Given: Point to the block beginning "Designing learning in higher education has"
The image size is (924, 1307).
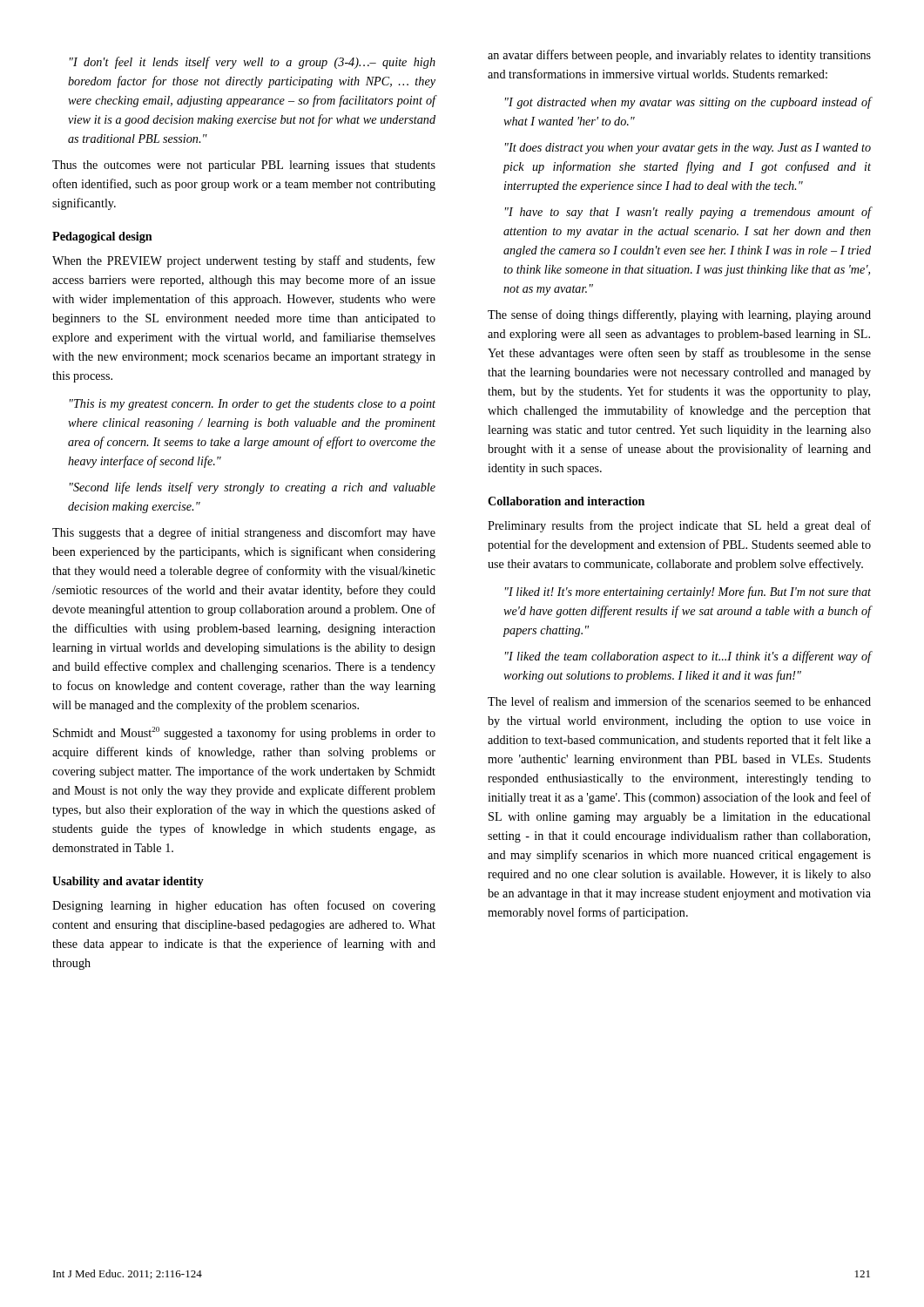Looking at the screenshot, I should (x=244, y=934).
